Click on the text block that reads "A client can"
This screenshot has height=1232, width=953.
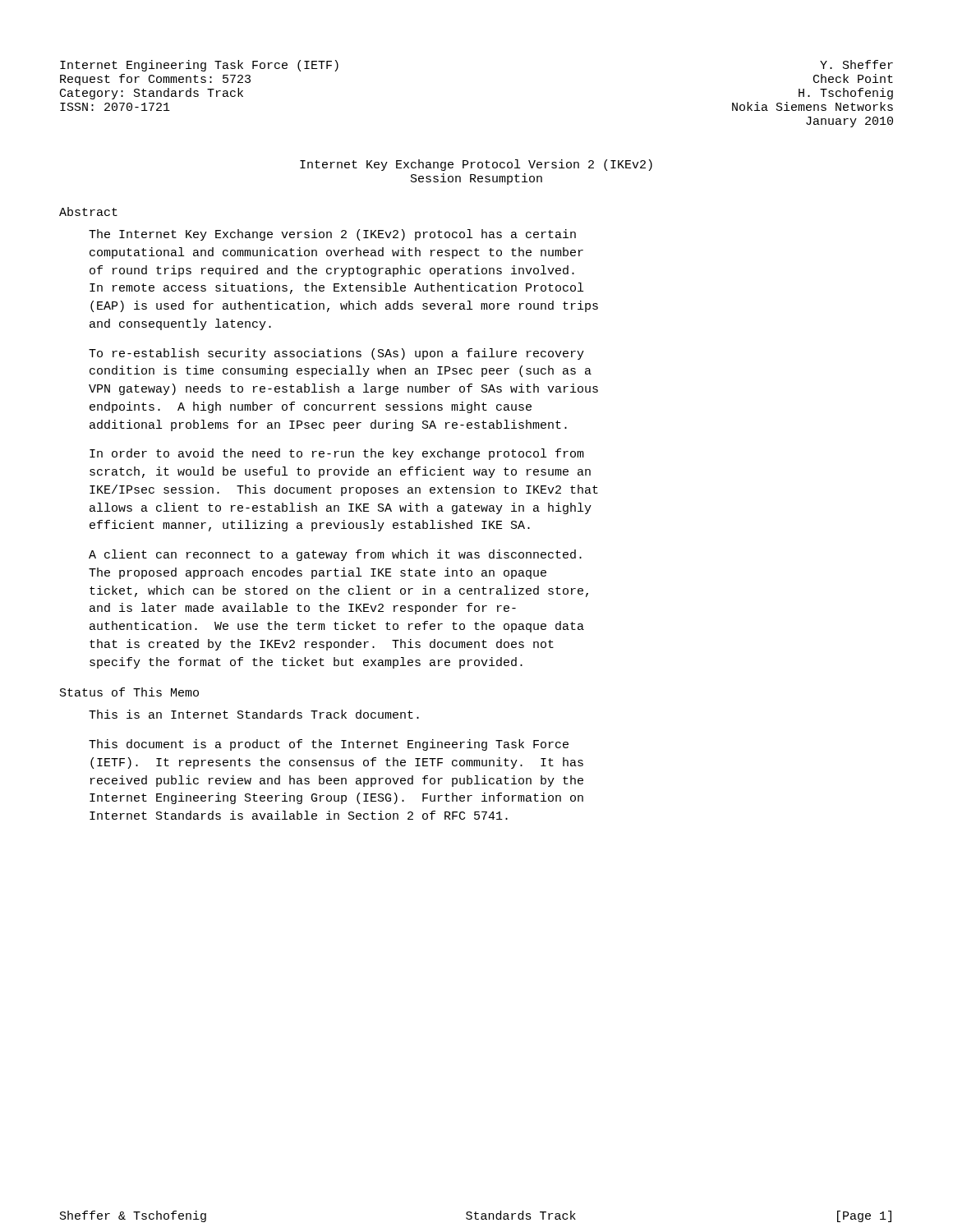[340, 609]
